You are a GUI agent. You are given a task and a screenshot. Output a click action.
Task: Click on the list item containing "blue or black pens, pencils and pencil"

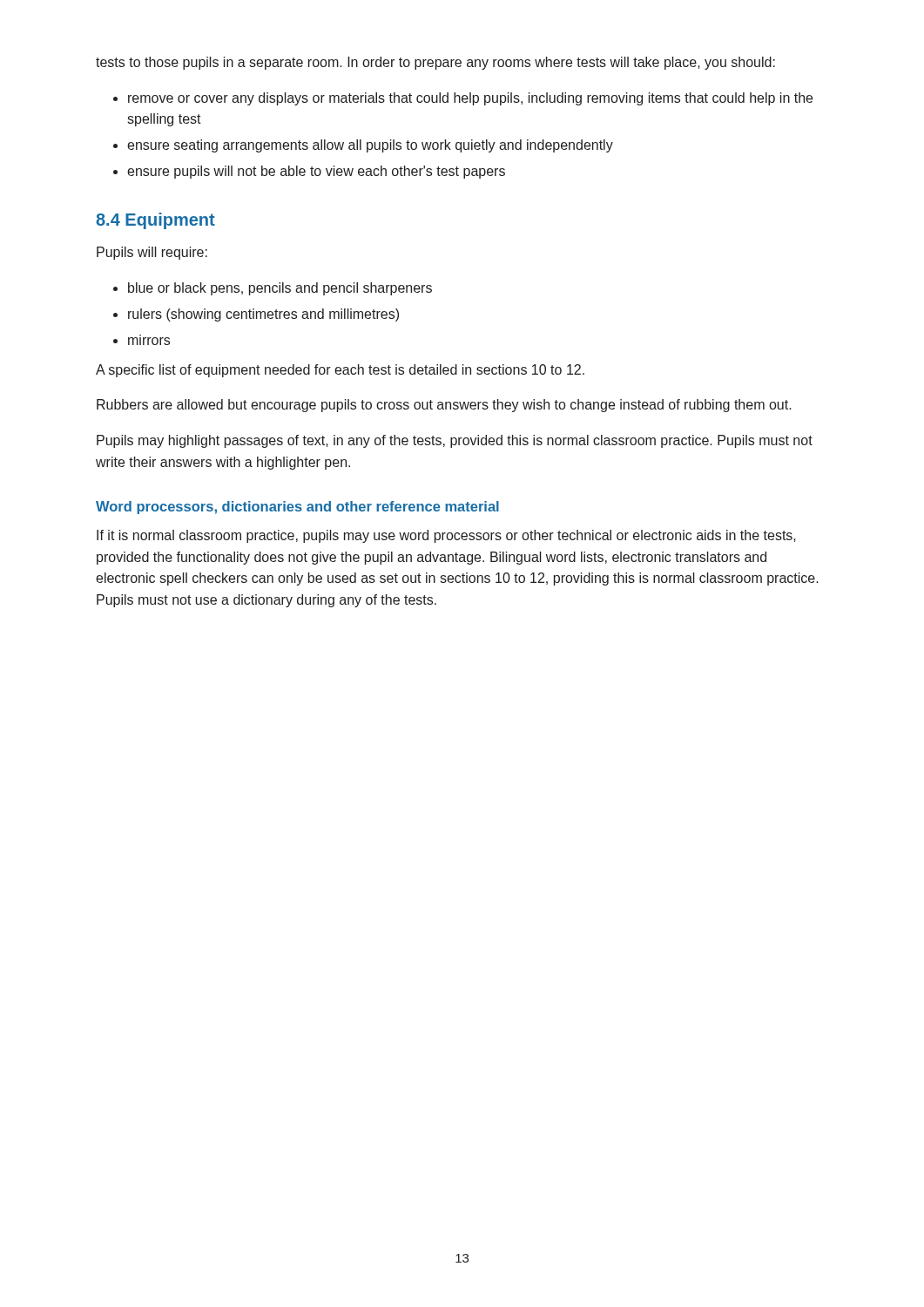280,288
